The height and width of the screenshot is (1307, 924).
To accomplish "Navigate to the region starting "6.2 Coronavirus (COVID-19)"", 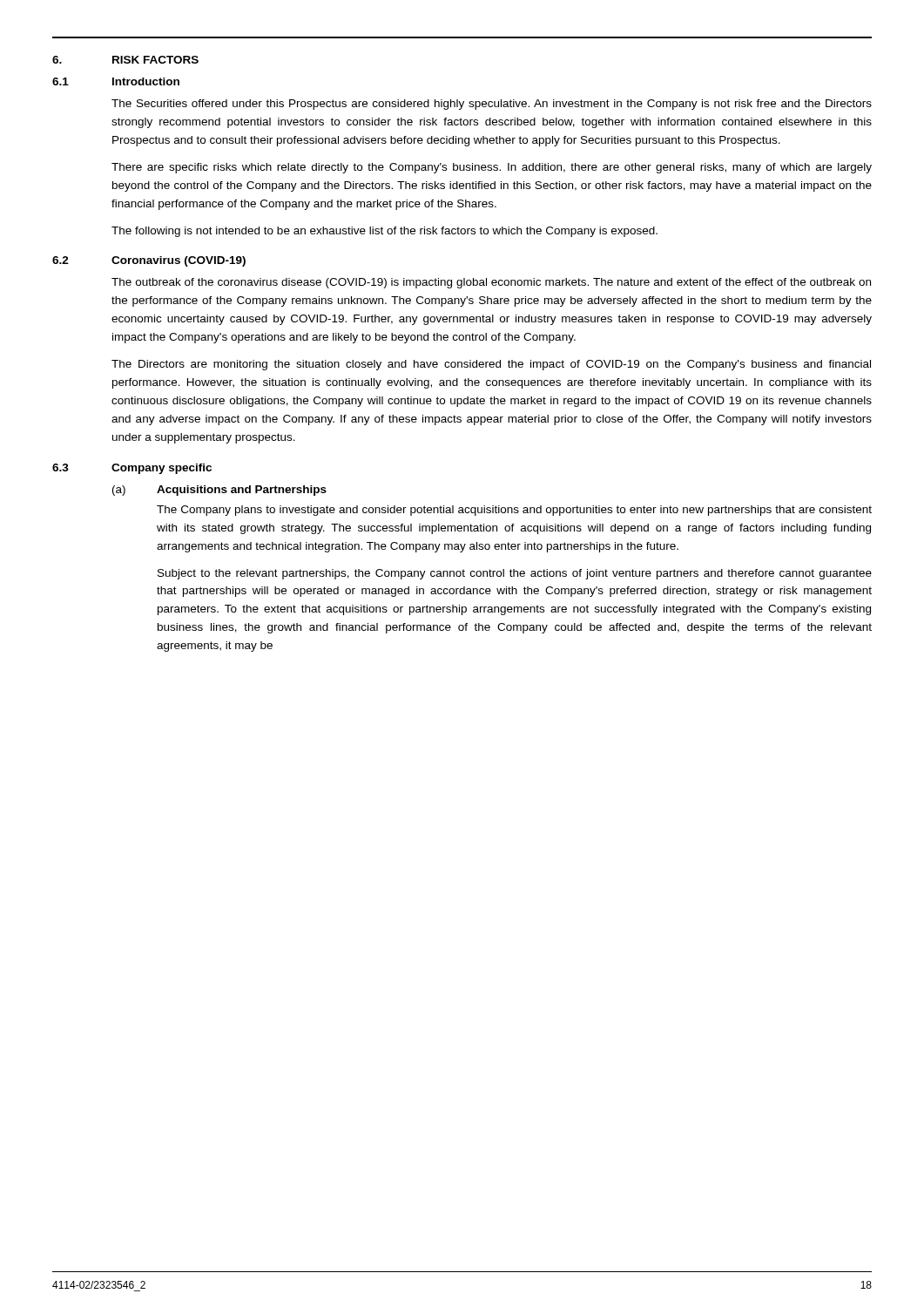I will (x=149, y=260).
